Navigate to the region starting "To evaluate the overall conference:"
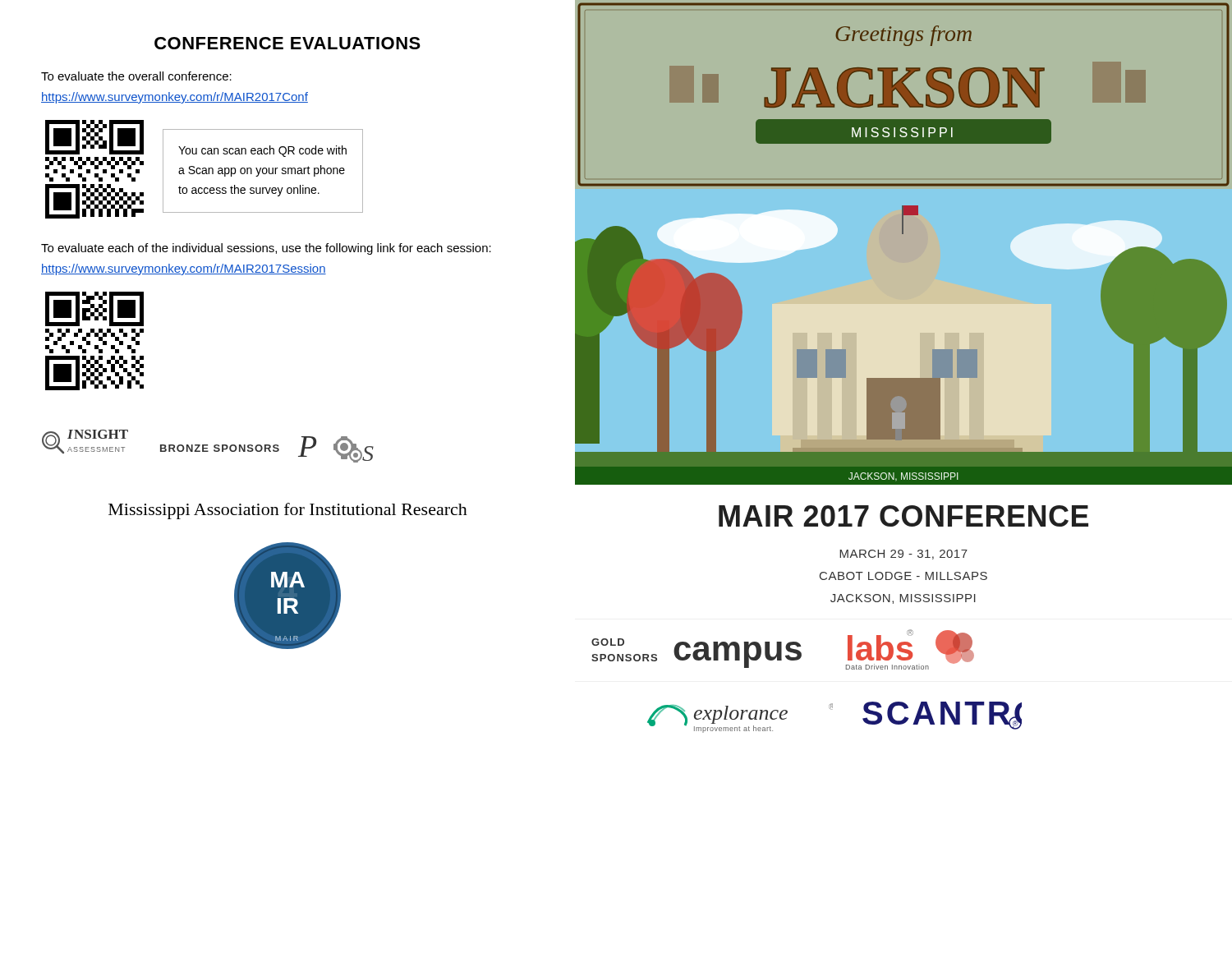Viewport: 1232px width, 953px height. click(137, 76)
